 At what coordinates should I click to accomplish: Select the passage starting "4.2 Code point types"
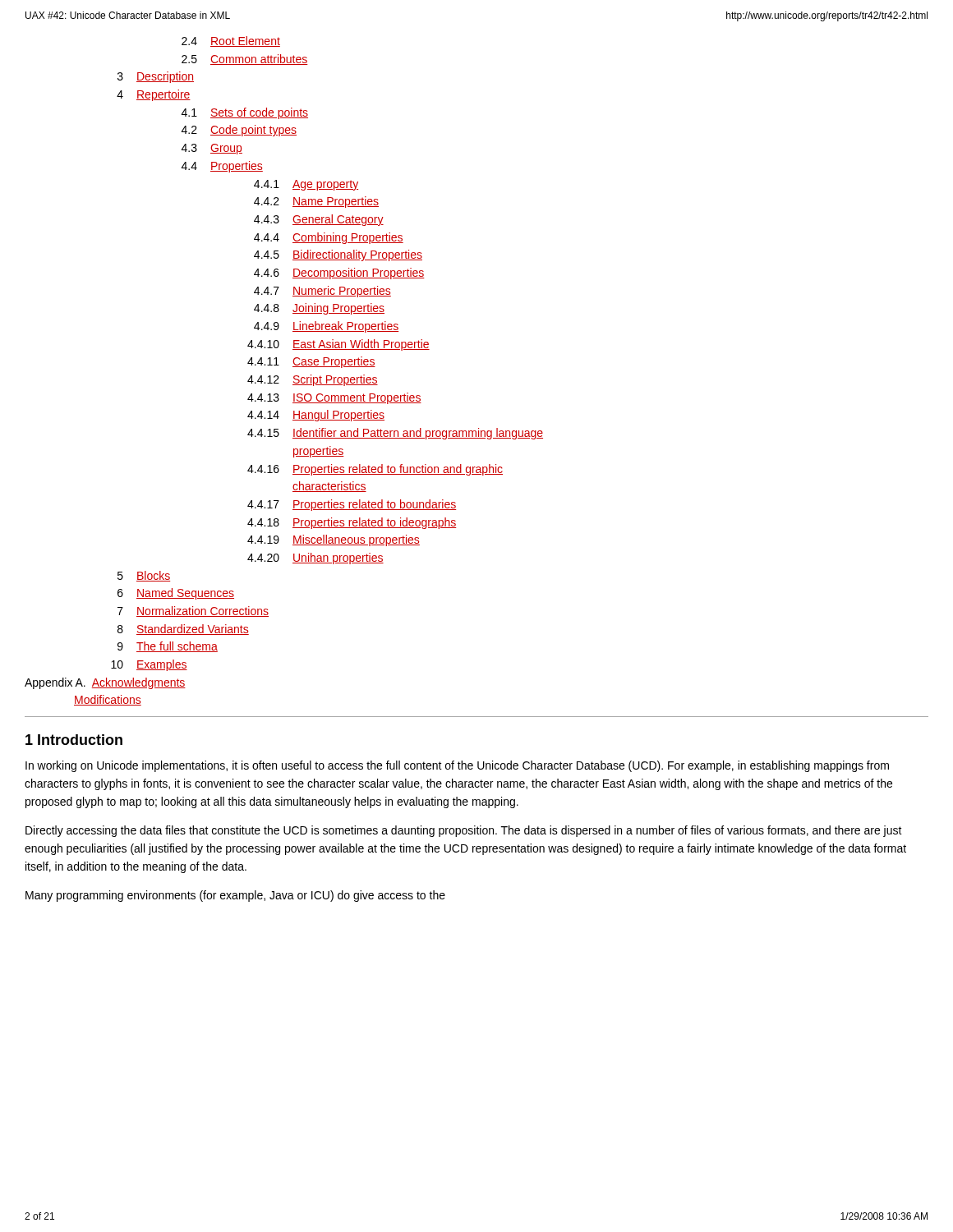coord(210,131)
